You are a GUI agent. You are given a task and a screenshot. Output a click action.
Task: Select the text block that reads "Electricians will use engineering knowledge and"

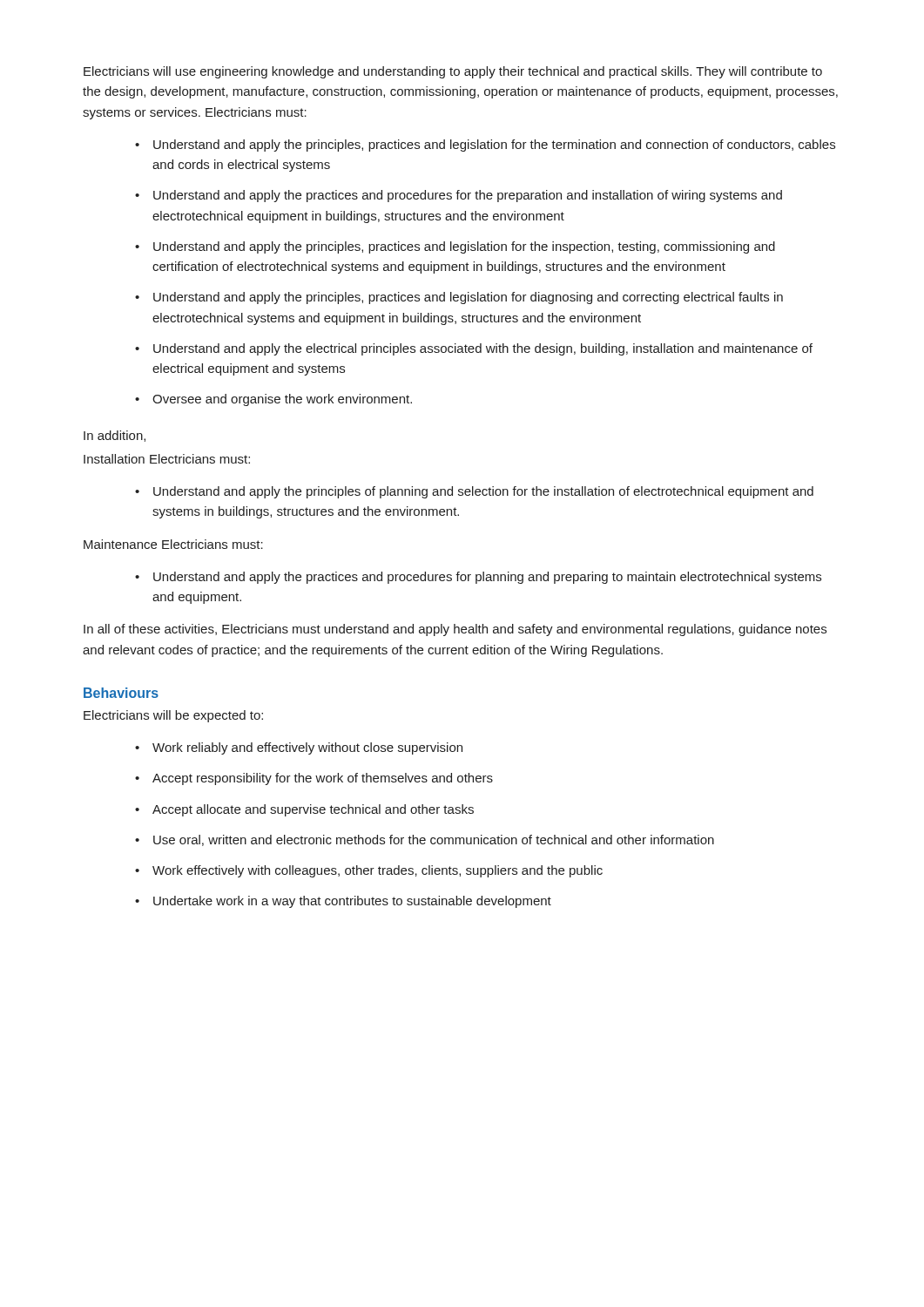[x=461, y=91]
